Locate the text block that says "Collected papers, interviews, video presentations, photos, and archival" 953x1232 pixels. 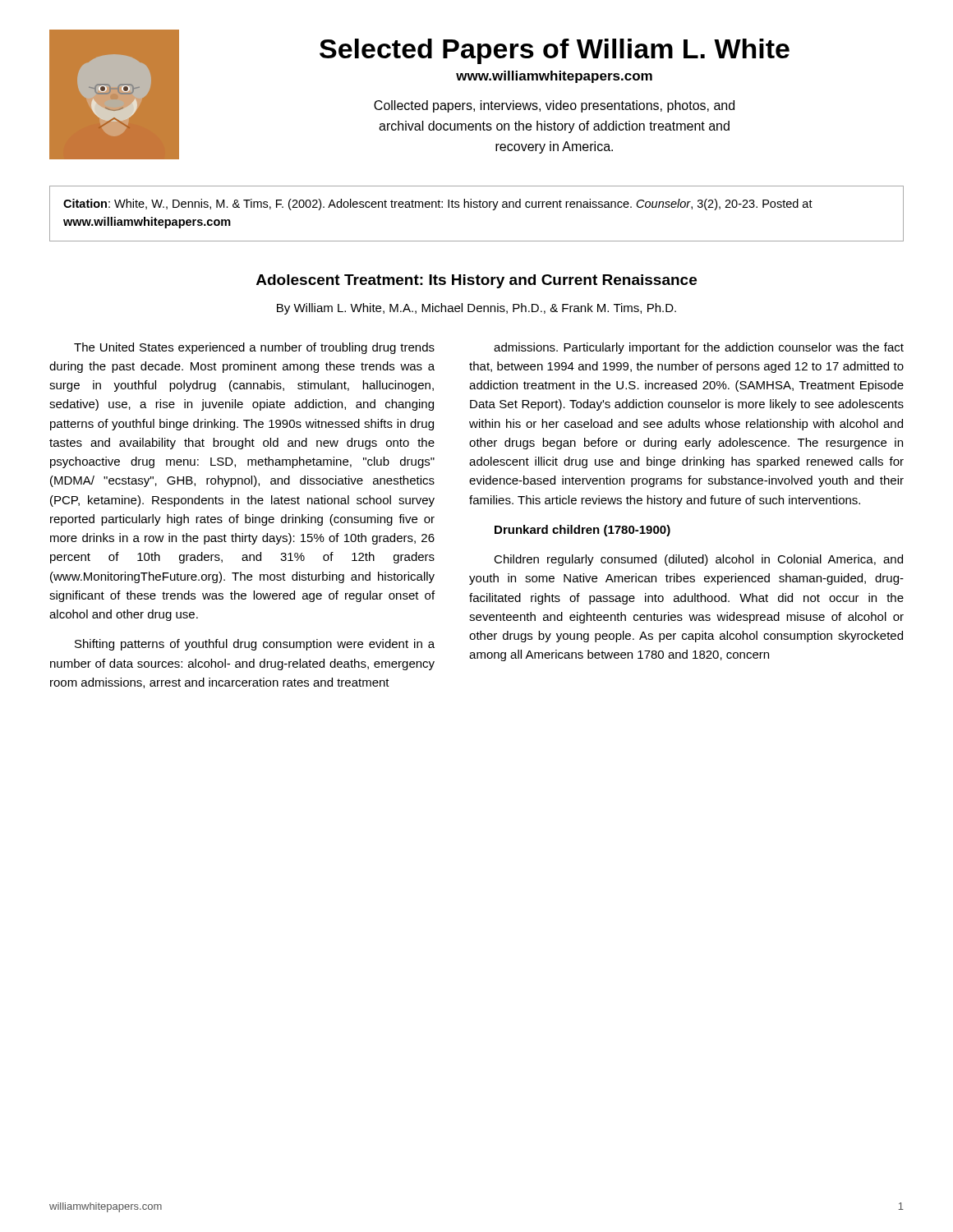coord(555,127)
